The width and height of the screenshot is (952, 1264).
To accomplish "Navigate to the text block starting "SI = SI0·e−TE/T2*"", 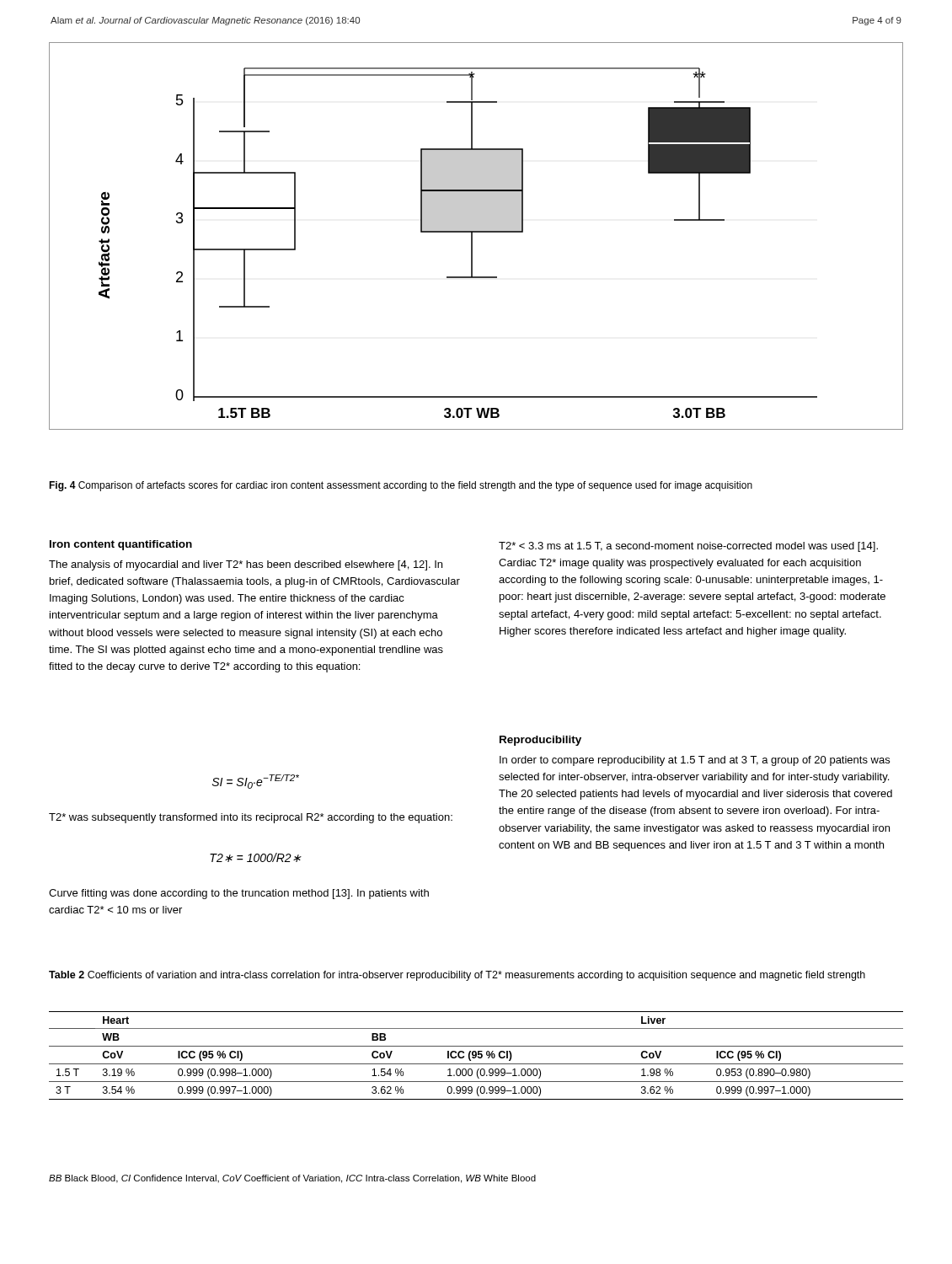I will click(255, 781).
